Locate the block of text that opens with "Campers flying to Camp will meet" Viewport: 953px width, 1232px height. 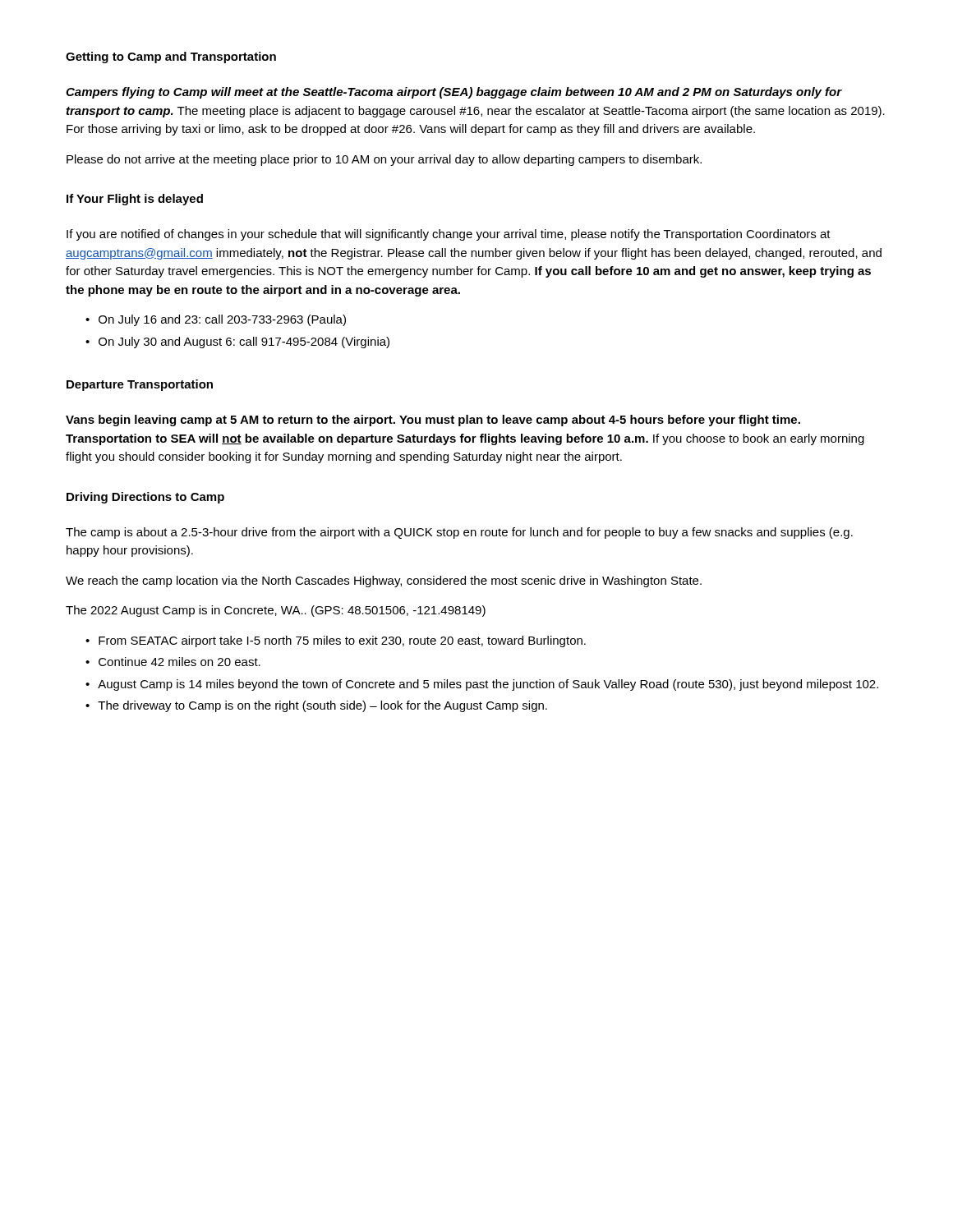[476, 110]
